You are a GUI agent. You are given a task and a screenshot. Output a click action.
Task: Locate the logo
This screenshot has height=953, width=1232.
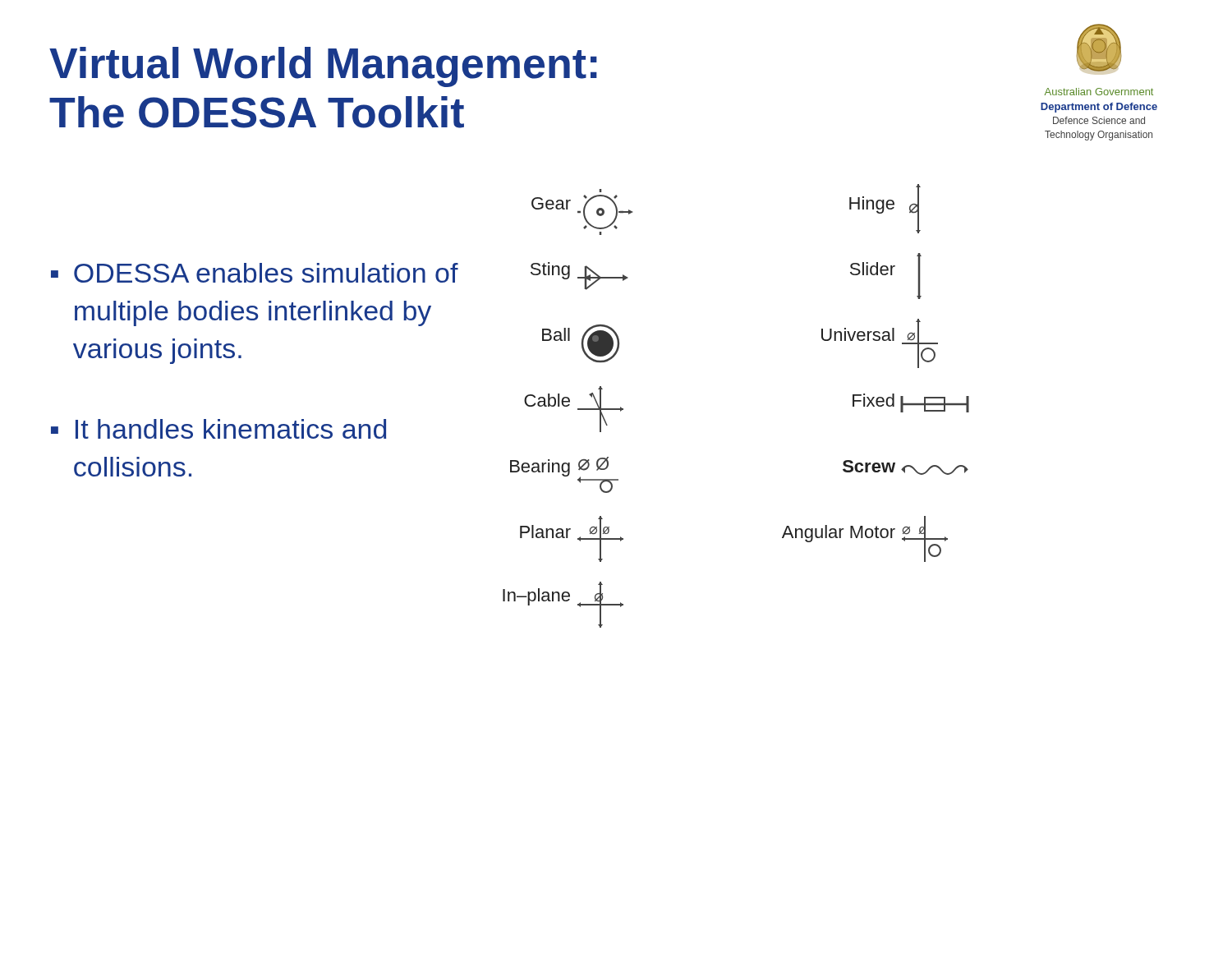1099,83
